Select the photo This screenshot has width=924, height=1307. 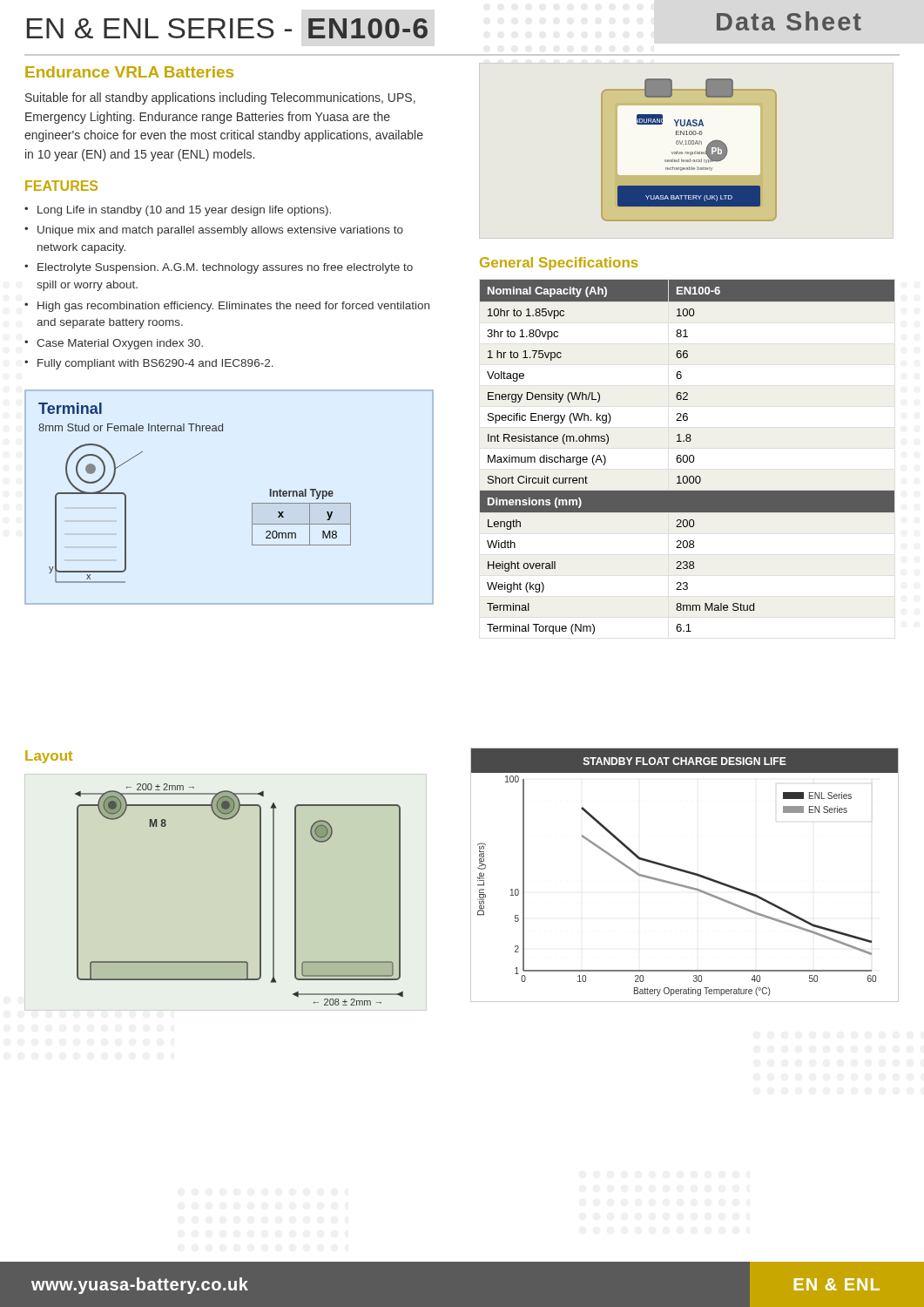pyautogui.click(x=686, y=151)
